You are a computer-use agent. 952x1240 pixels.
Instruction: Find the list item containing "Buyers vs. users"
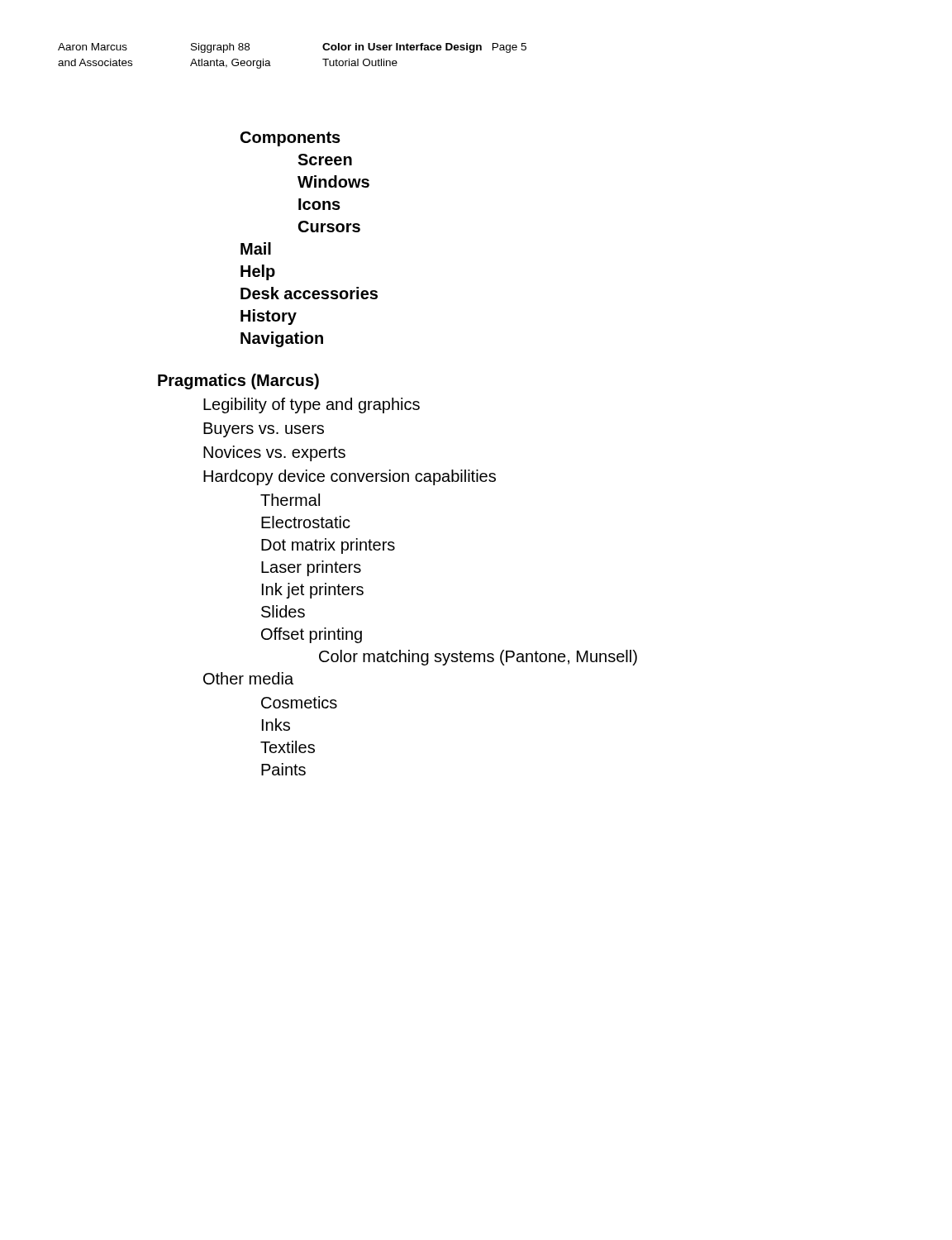(264, 428)
